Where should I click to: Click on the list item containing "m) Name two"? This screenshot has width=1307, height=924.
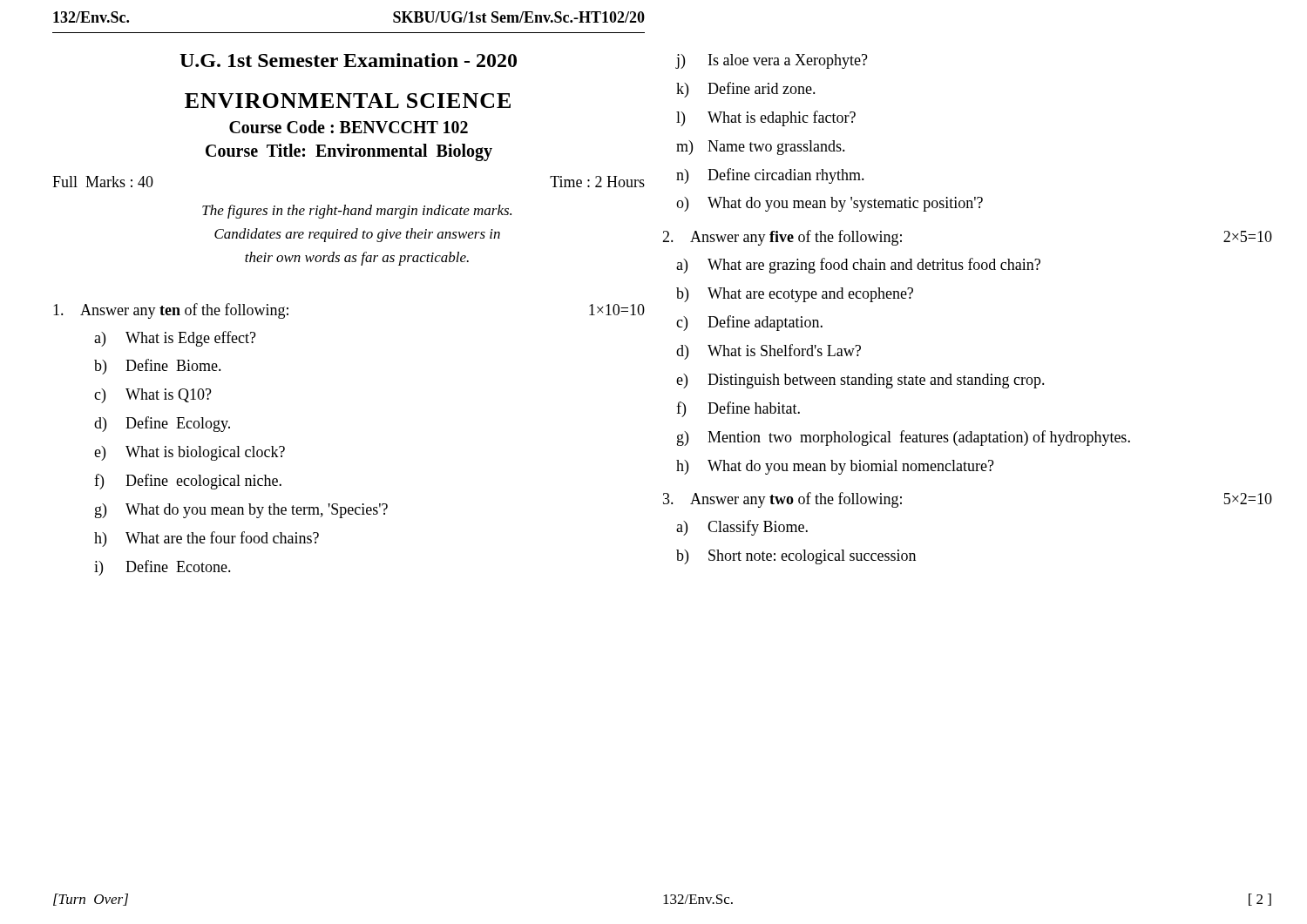coord(761,148)
